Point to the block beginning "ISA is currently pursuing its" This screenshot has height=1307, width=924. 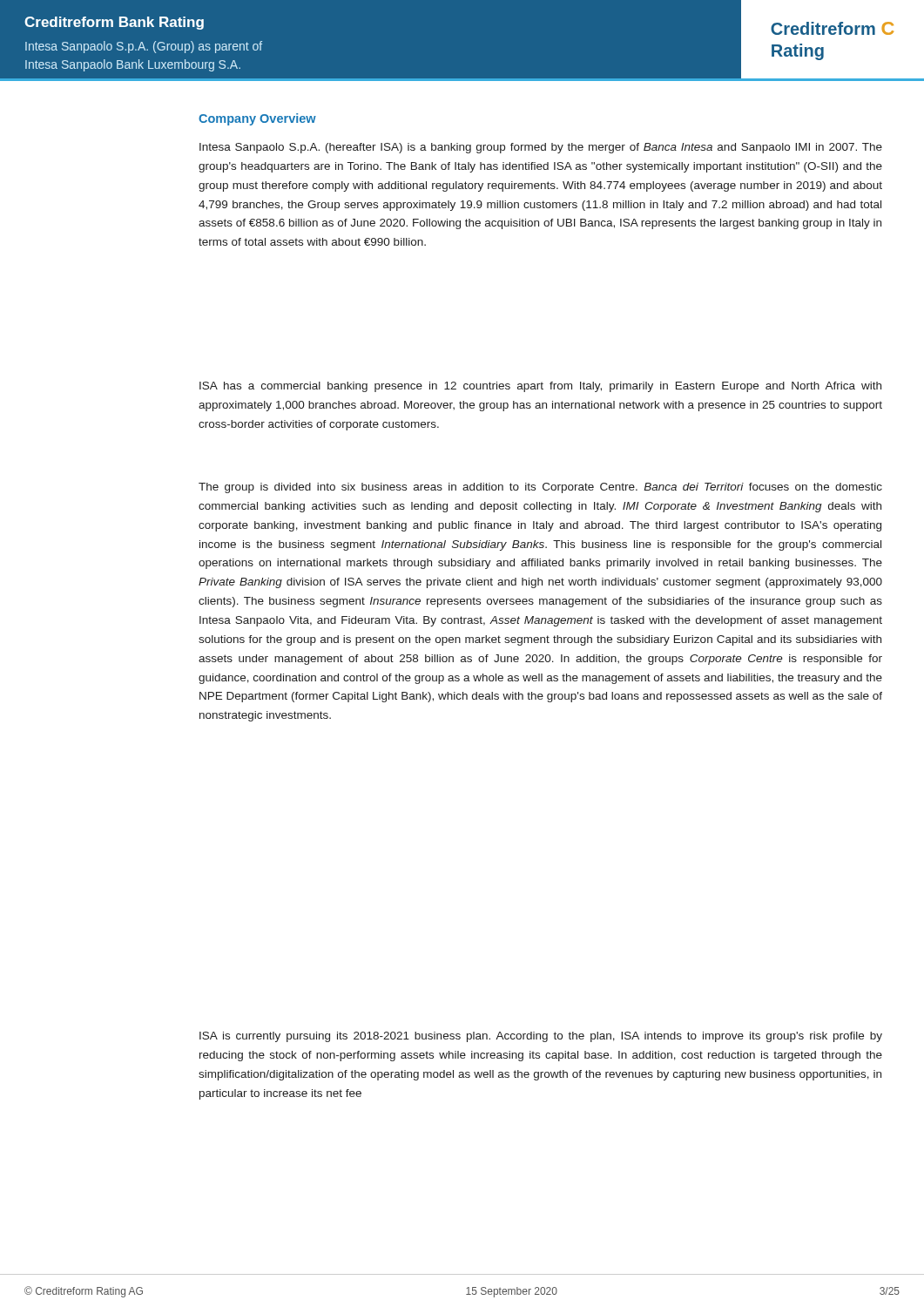click(540, 1064)
